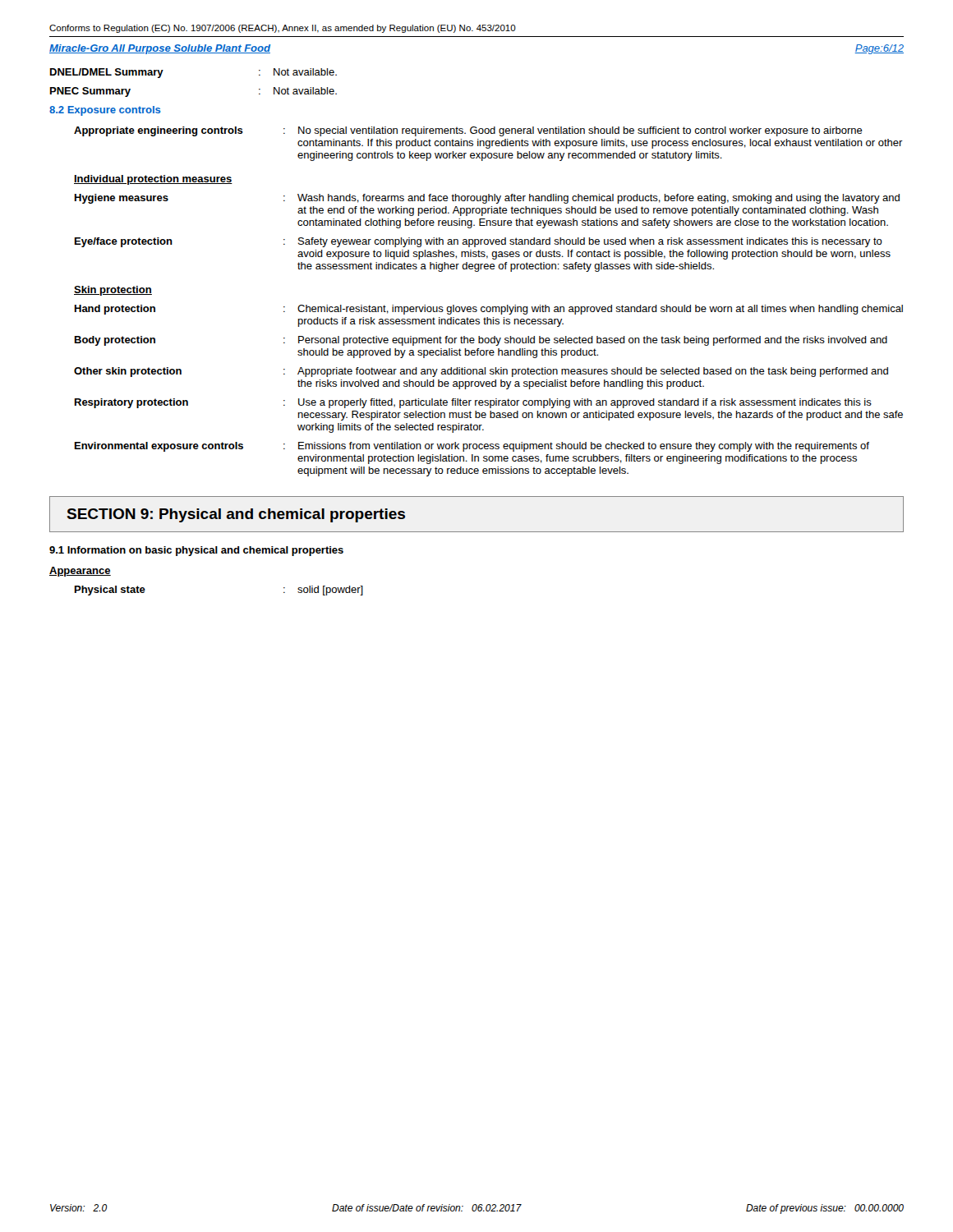Locate the text "Physical state : solid [powder]"
The image size is (953, 1232).
[x=110, y=590]
